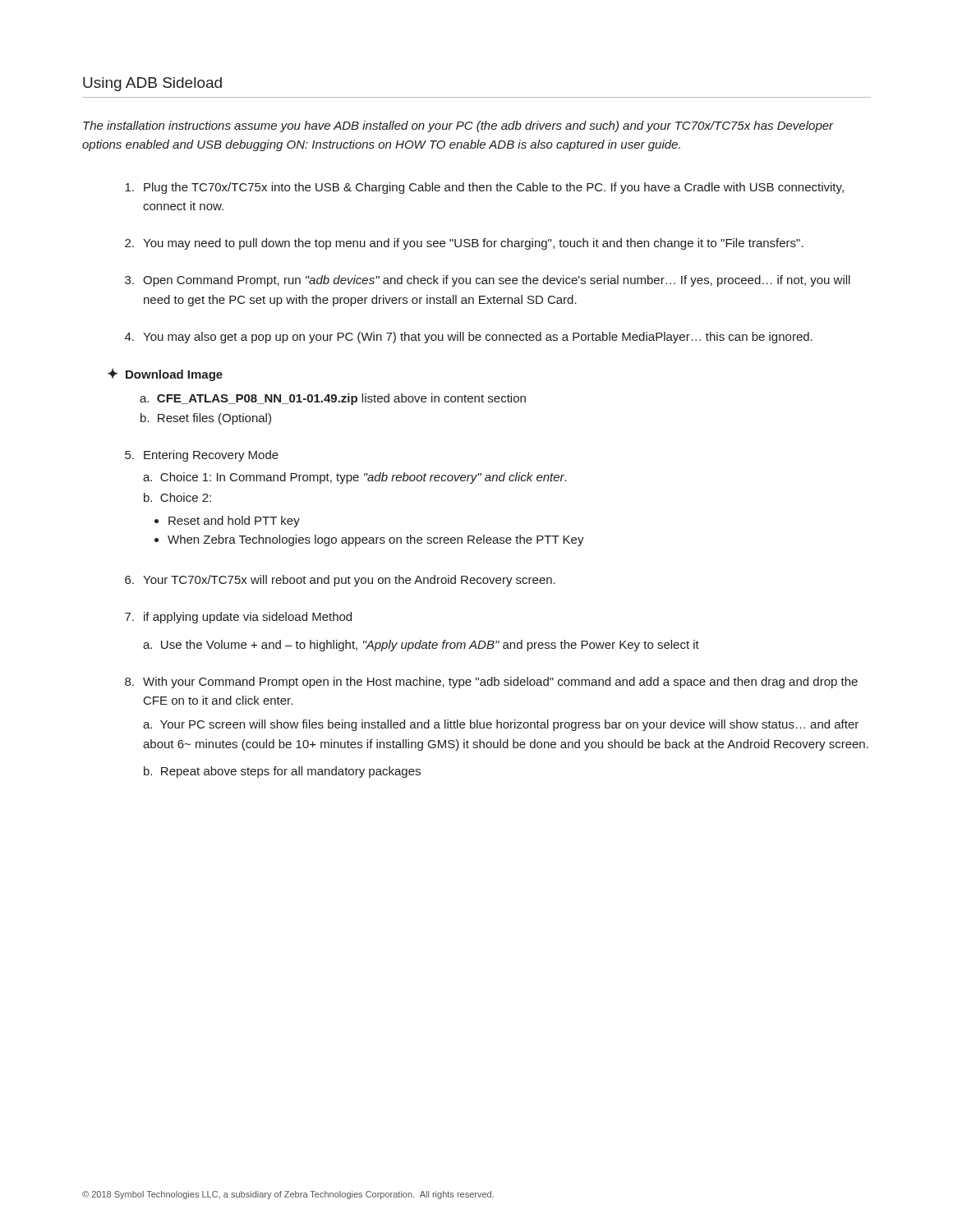Screen dimensions: 1232x953
Task: Locate the block starting "Using ADB Sideload"
Action: point(152,83)
